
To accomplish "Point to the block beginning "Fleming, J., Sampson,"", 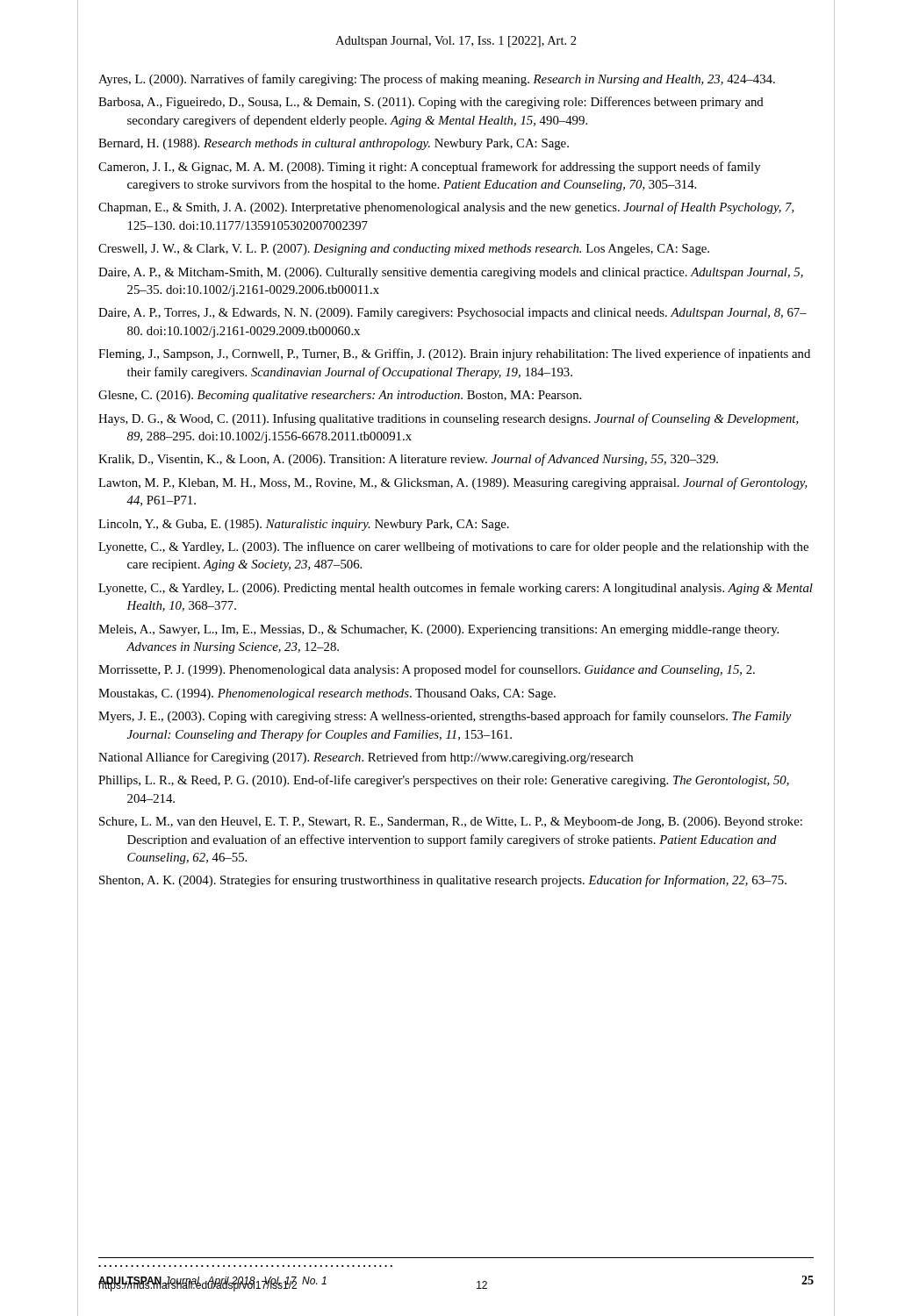I will point(454,363).
